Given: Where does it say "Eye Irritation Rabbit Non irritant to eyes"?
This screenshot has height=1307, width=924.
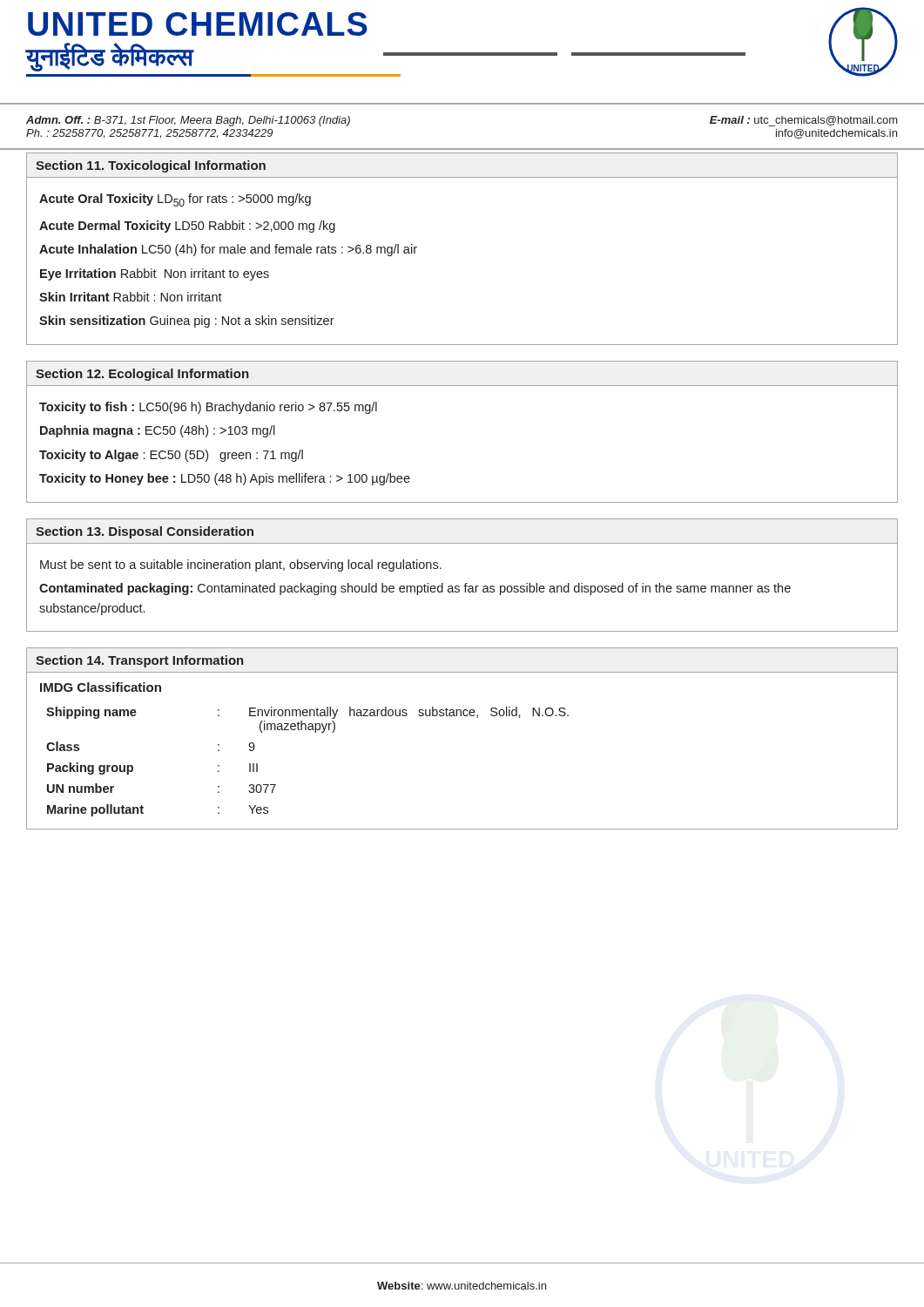Looking at the screenshot, I should click(154, 273).
